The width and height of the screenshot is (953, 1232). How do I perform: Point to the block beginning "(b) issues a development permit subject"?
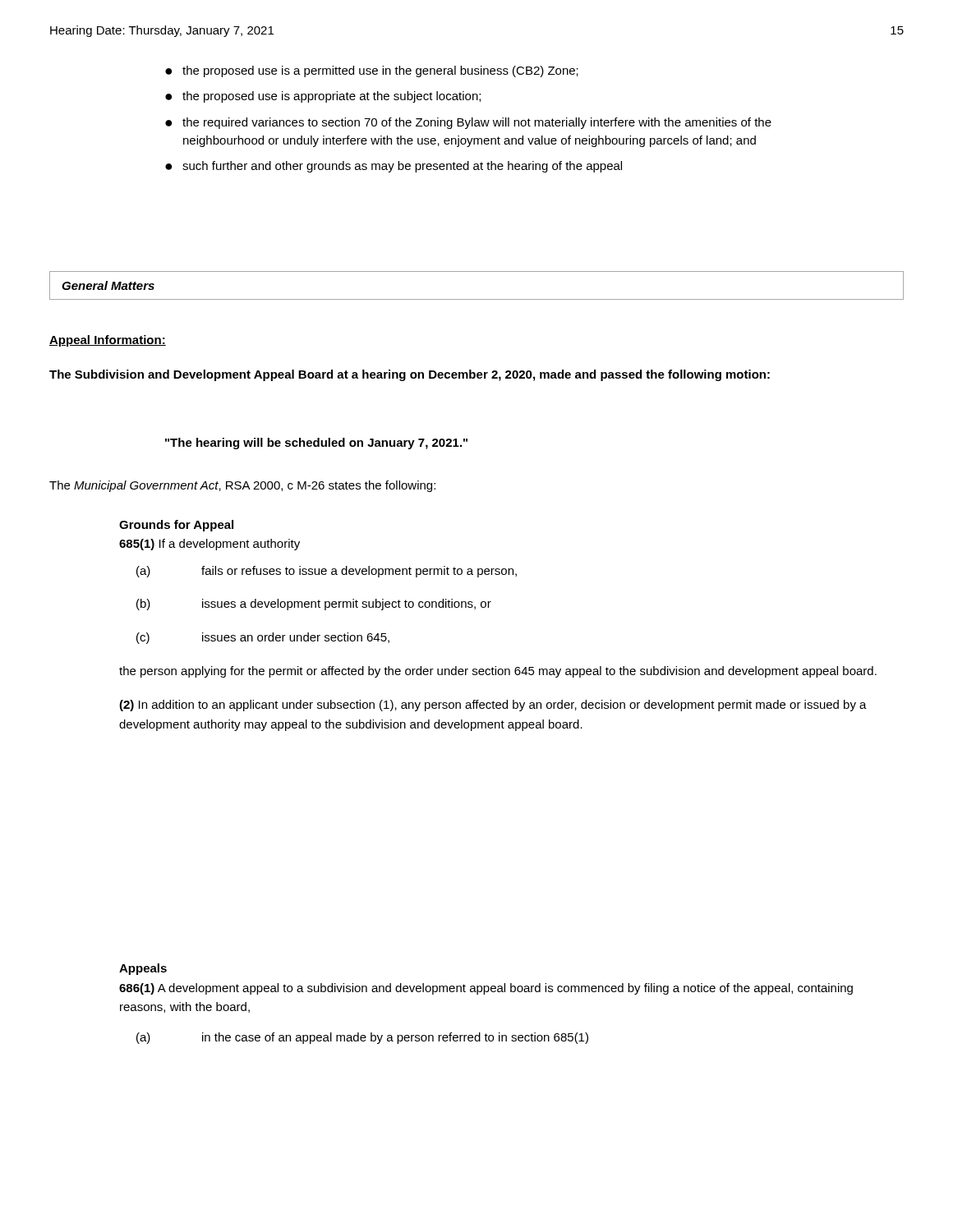pos(314,605)
